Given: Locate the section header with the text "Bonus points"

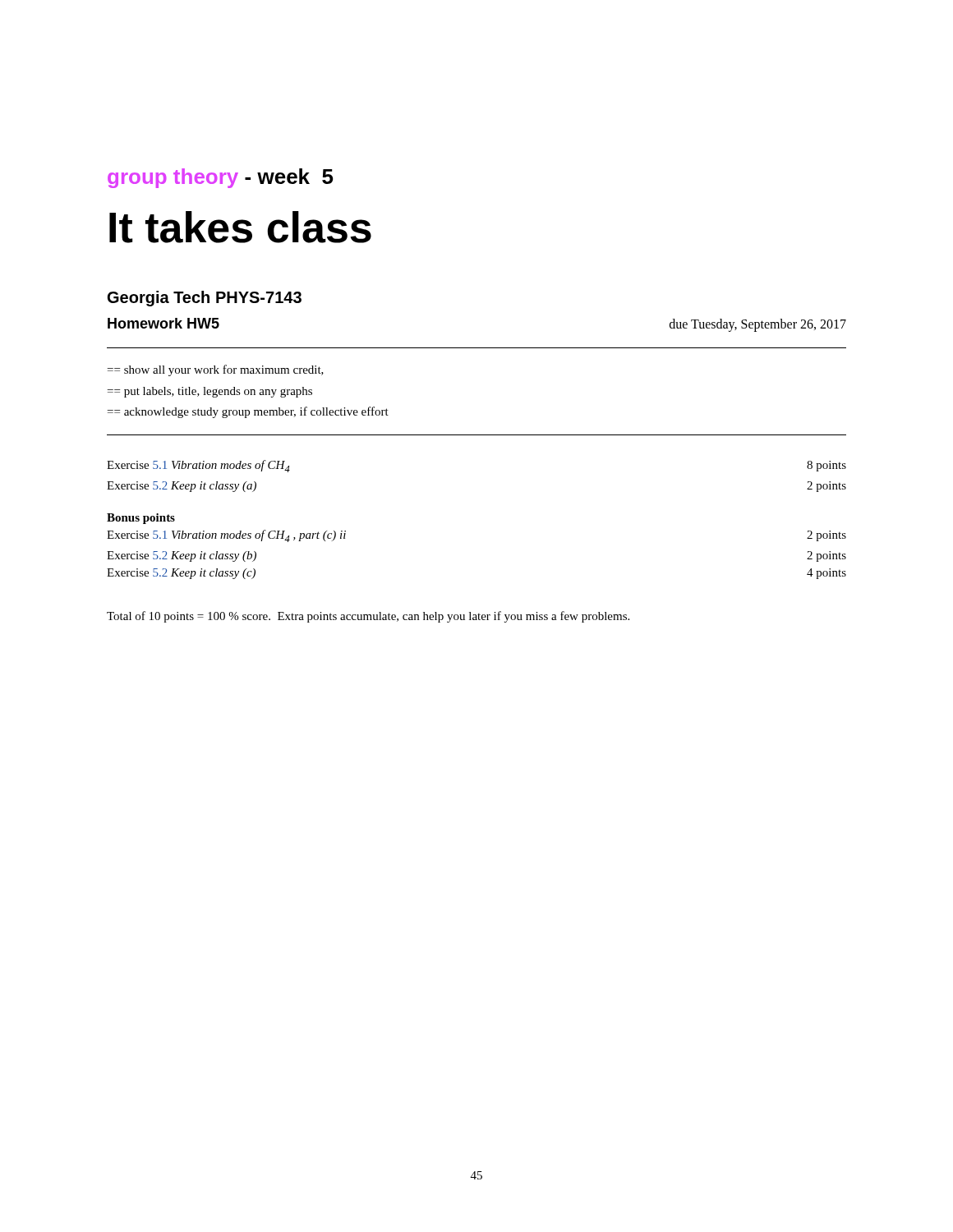Looking at the screenshot, I should point(141,517).
